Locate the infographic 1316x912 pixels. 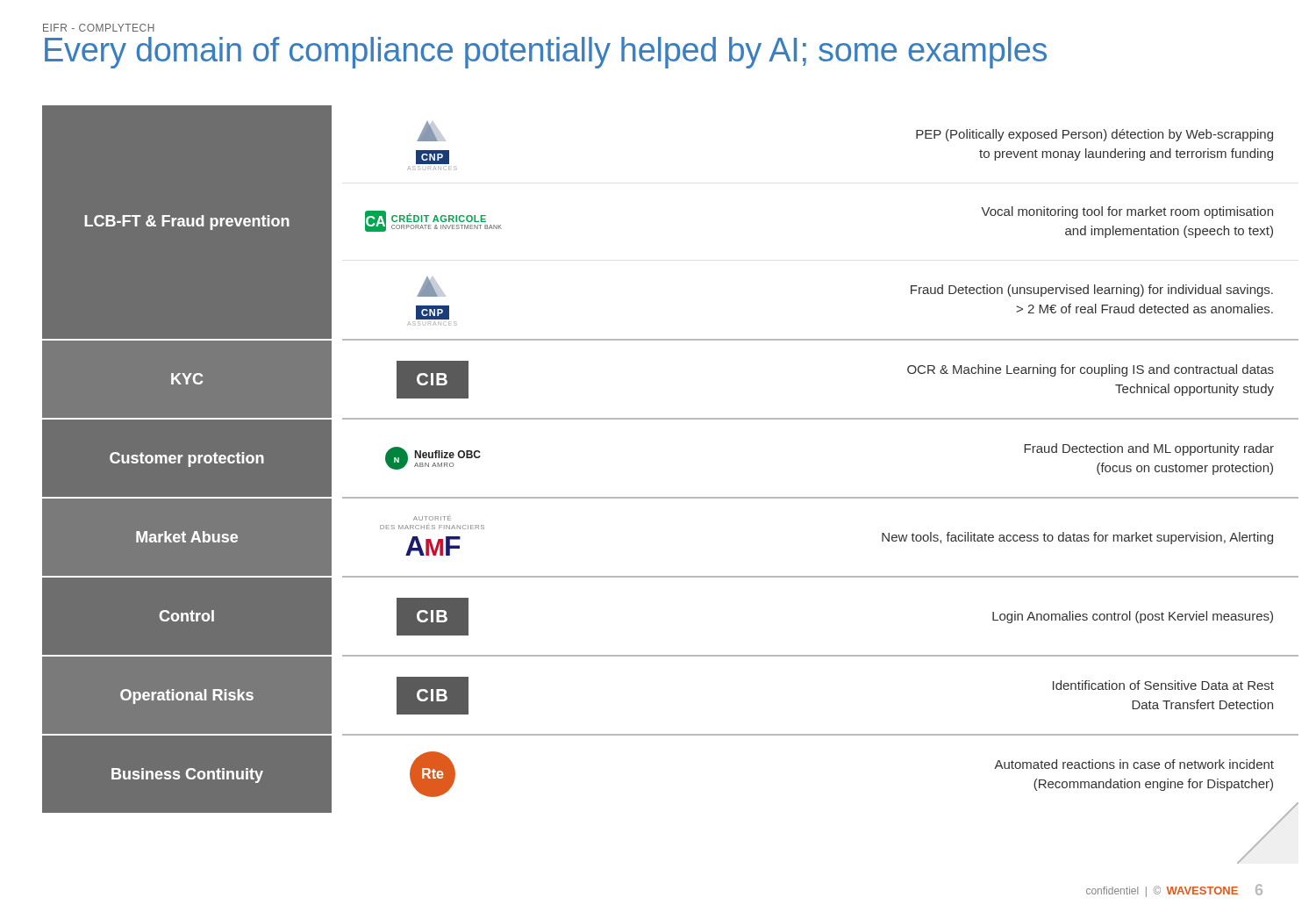[670, 485]
